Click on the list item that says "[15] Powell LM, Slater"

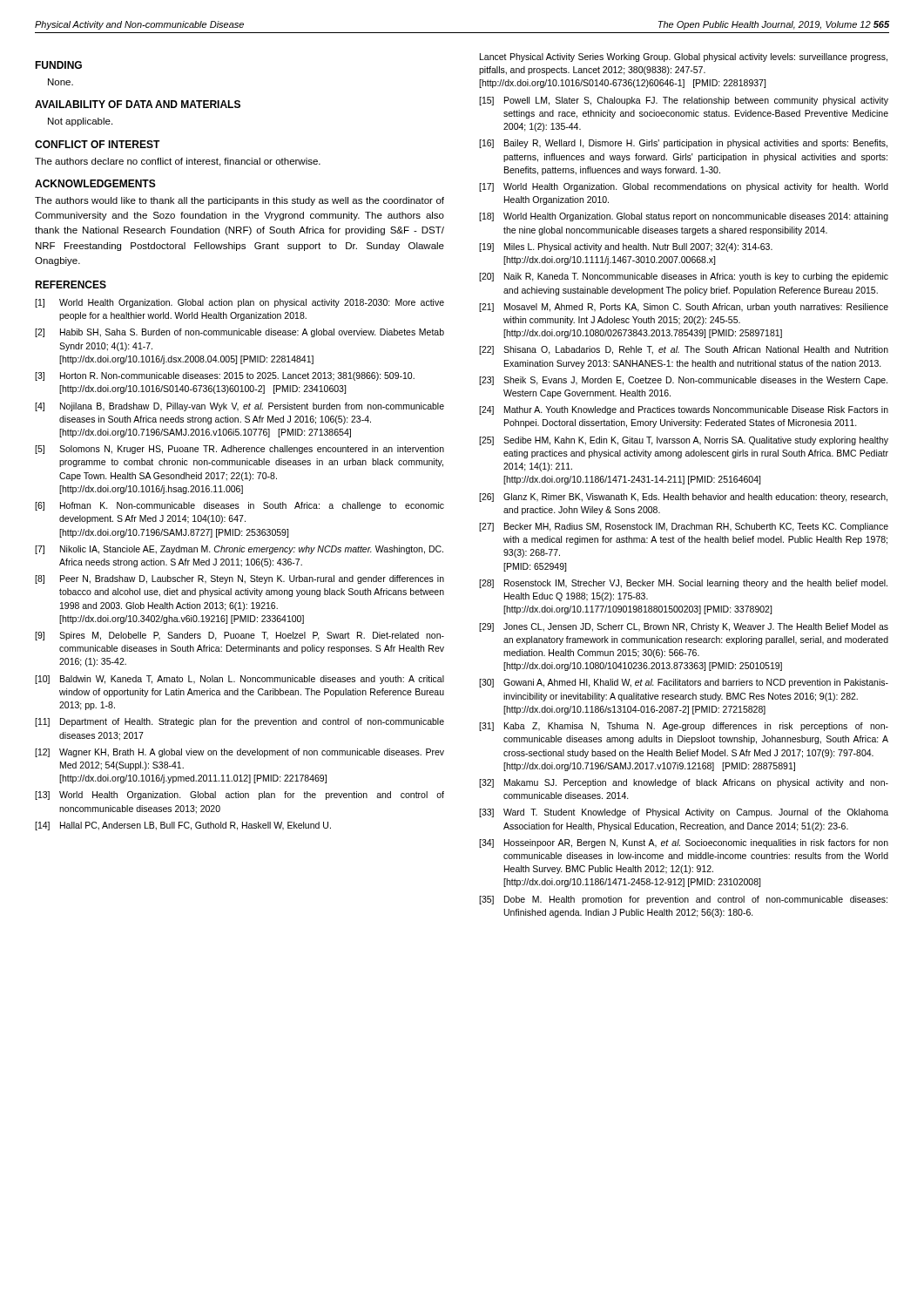(x=684, y=114)
